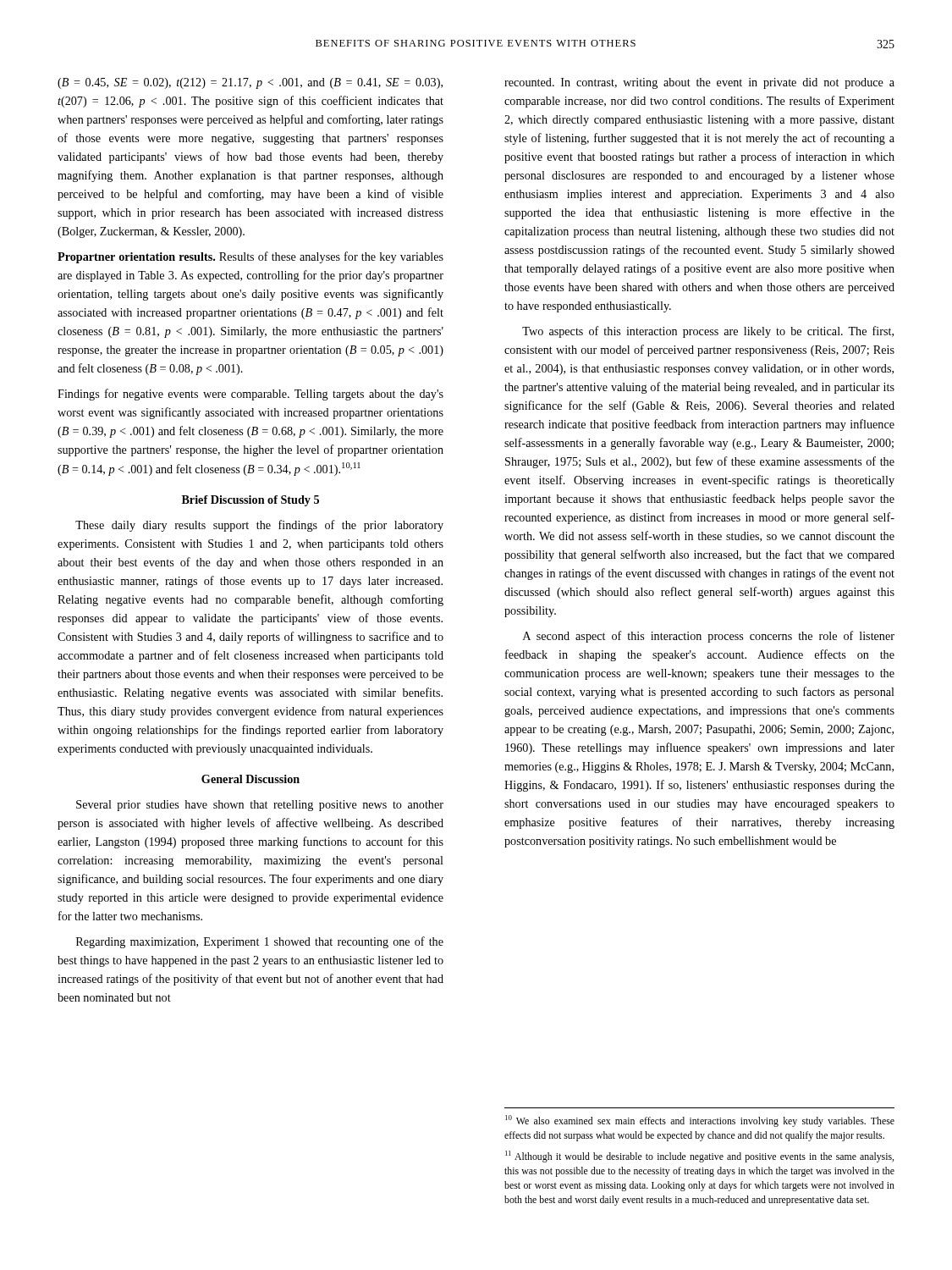Find the passage starting "(B = 0.45, SE = 0.02), t(212)"

click(x=250, y=157)
